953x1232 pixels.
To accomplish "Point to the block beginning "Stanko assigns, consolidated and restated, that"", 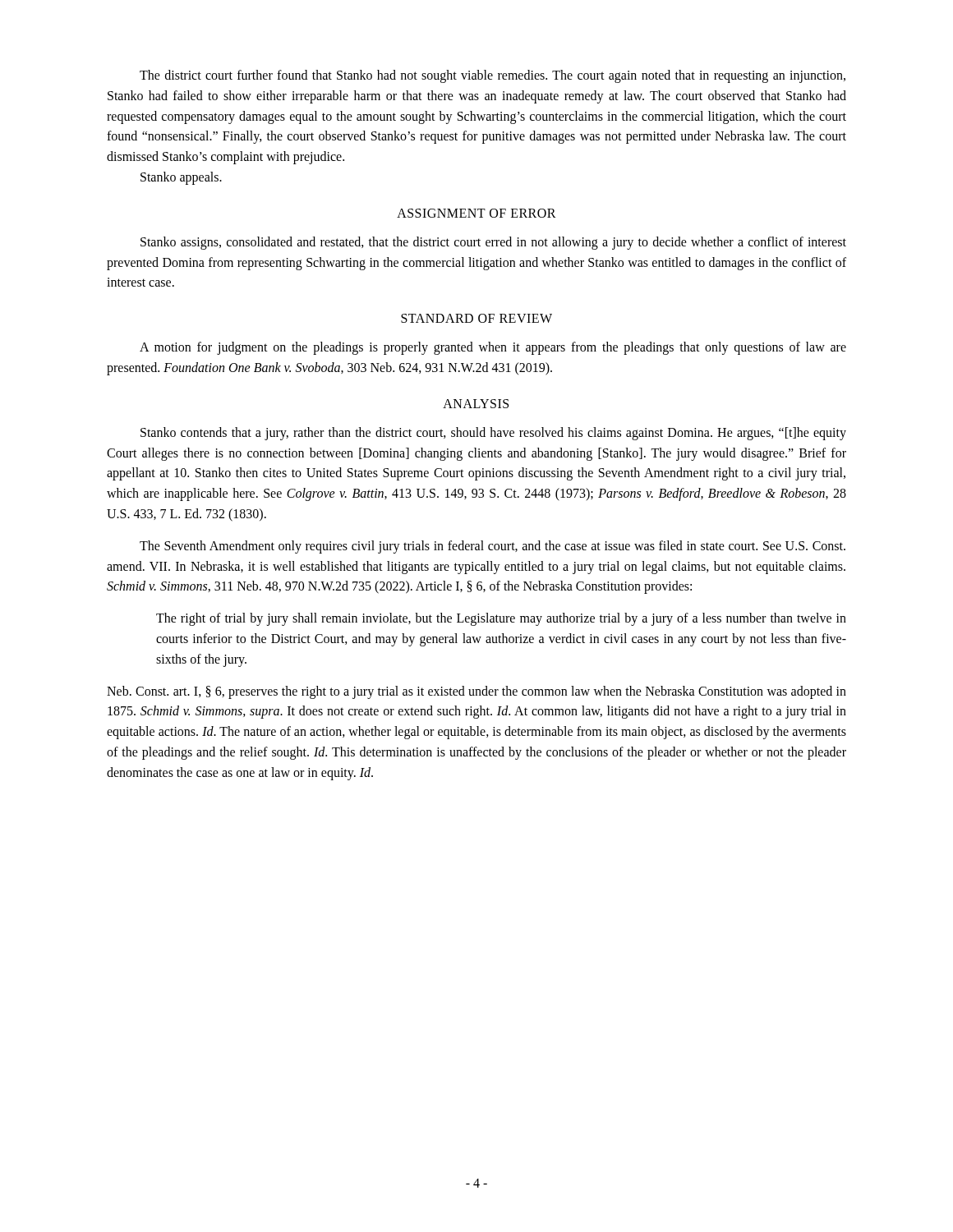I will click(476, 263).
